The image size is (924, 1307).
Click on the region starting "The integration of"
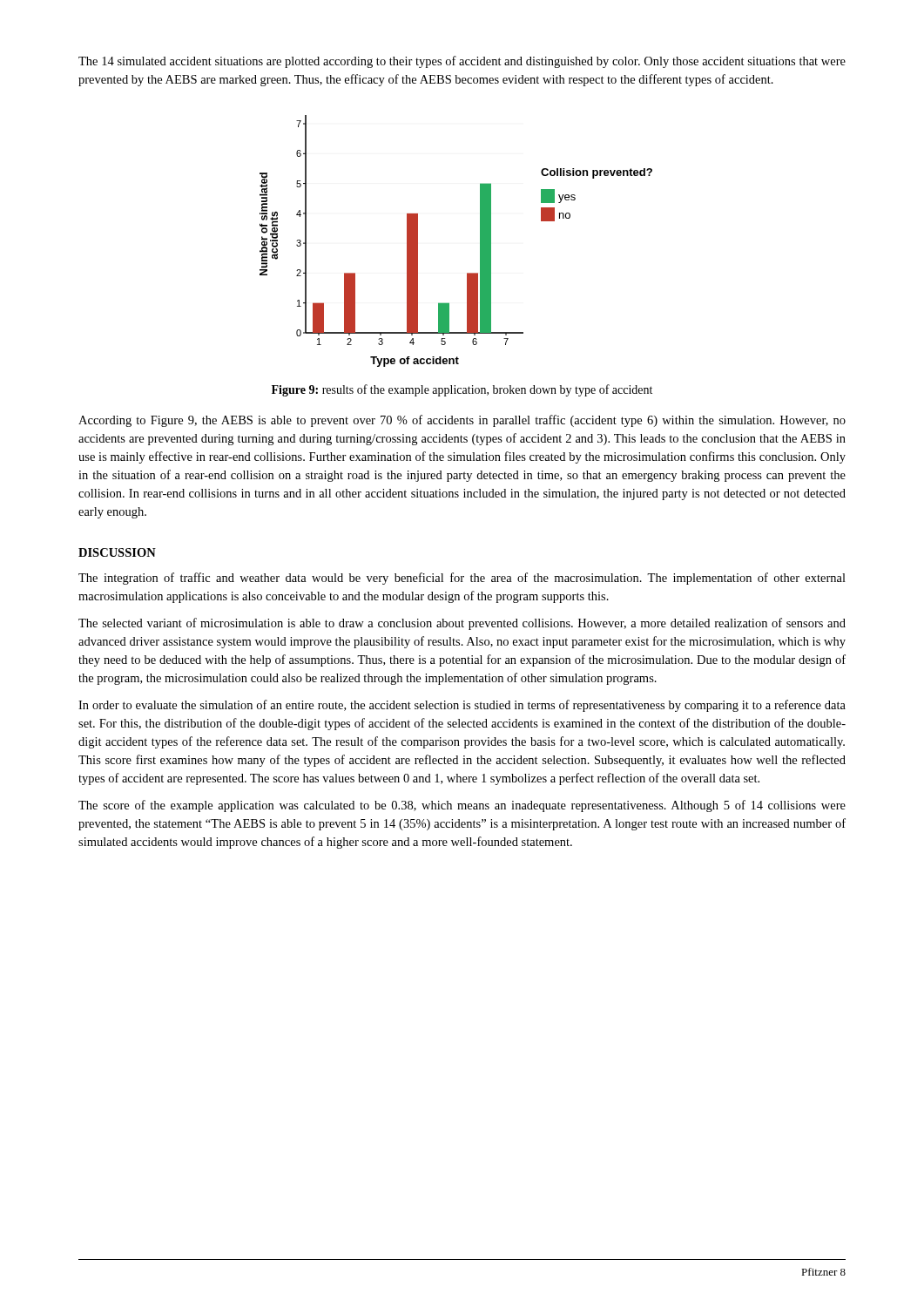coord(462,587)
